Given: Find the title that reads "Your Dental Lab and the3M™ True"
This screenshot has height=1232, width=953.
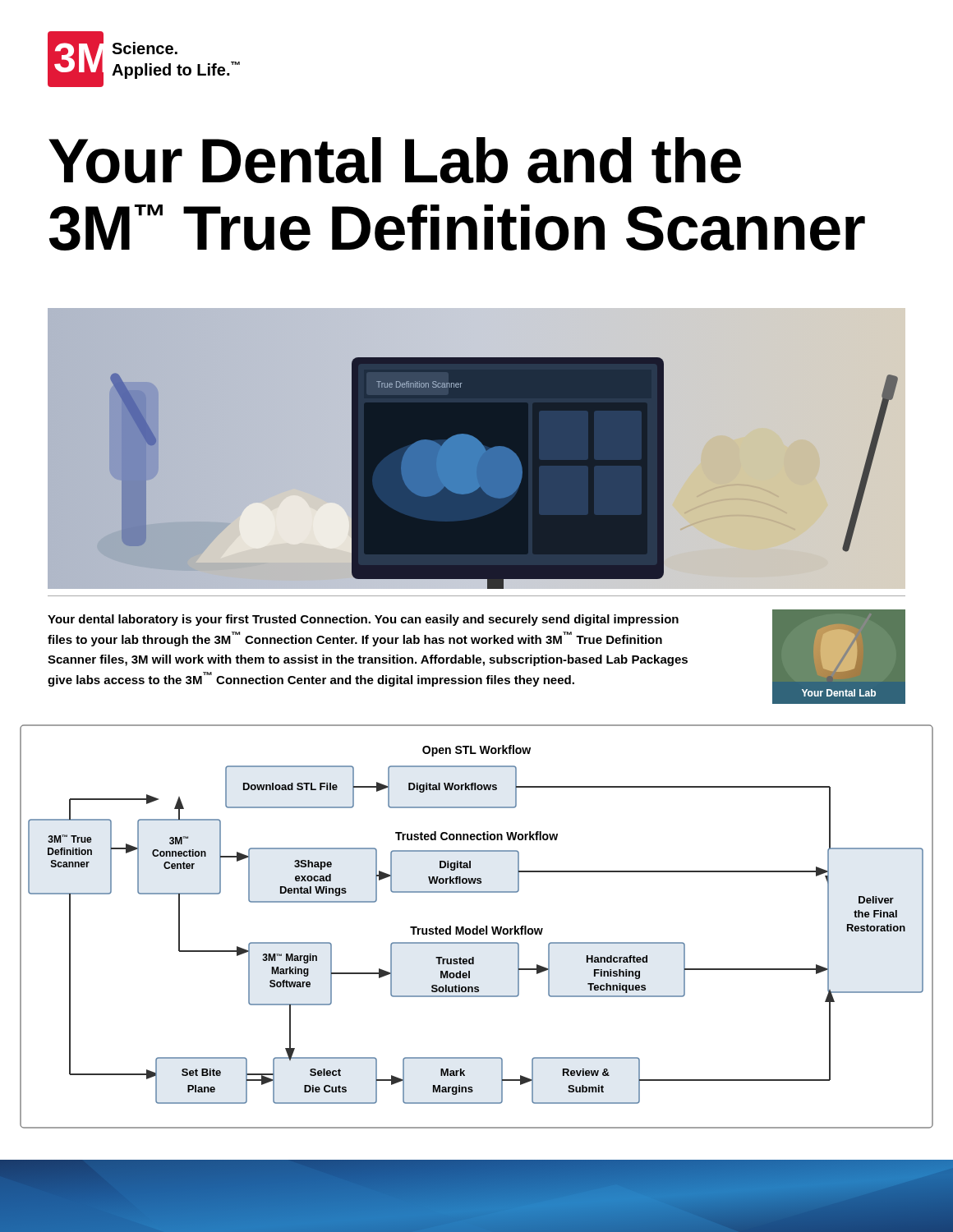Looking at the screenshot, I should [x=456, y=195].
